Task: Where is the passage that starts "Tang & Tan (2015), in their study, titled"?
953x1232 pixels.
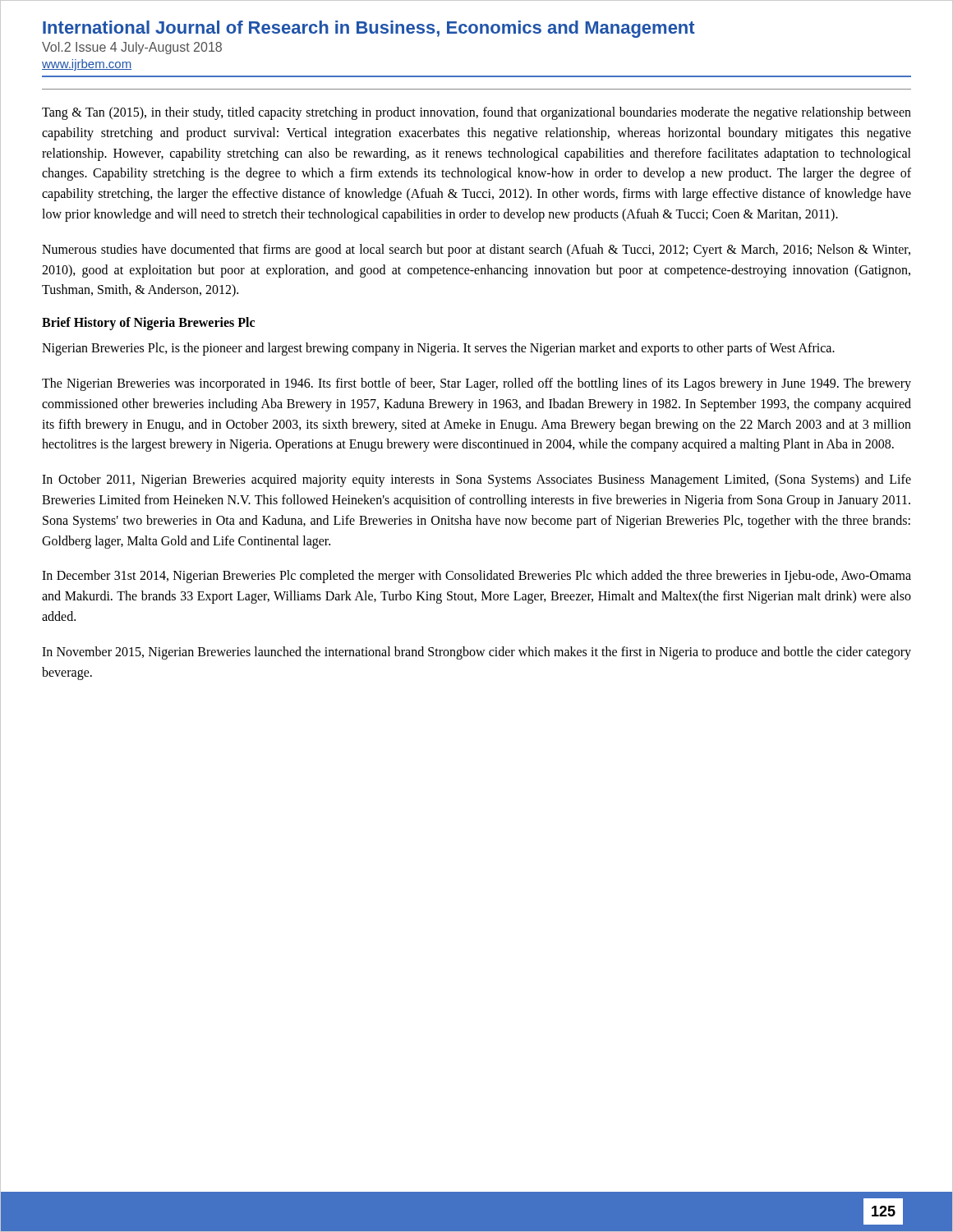Action: 476,163
